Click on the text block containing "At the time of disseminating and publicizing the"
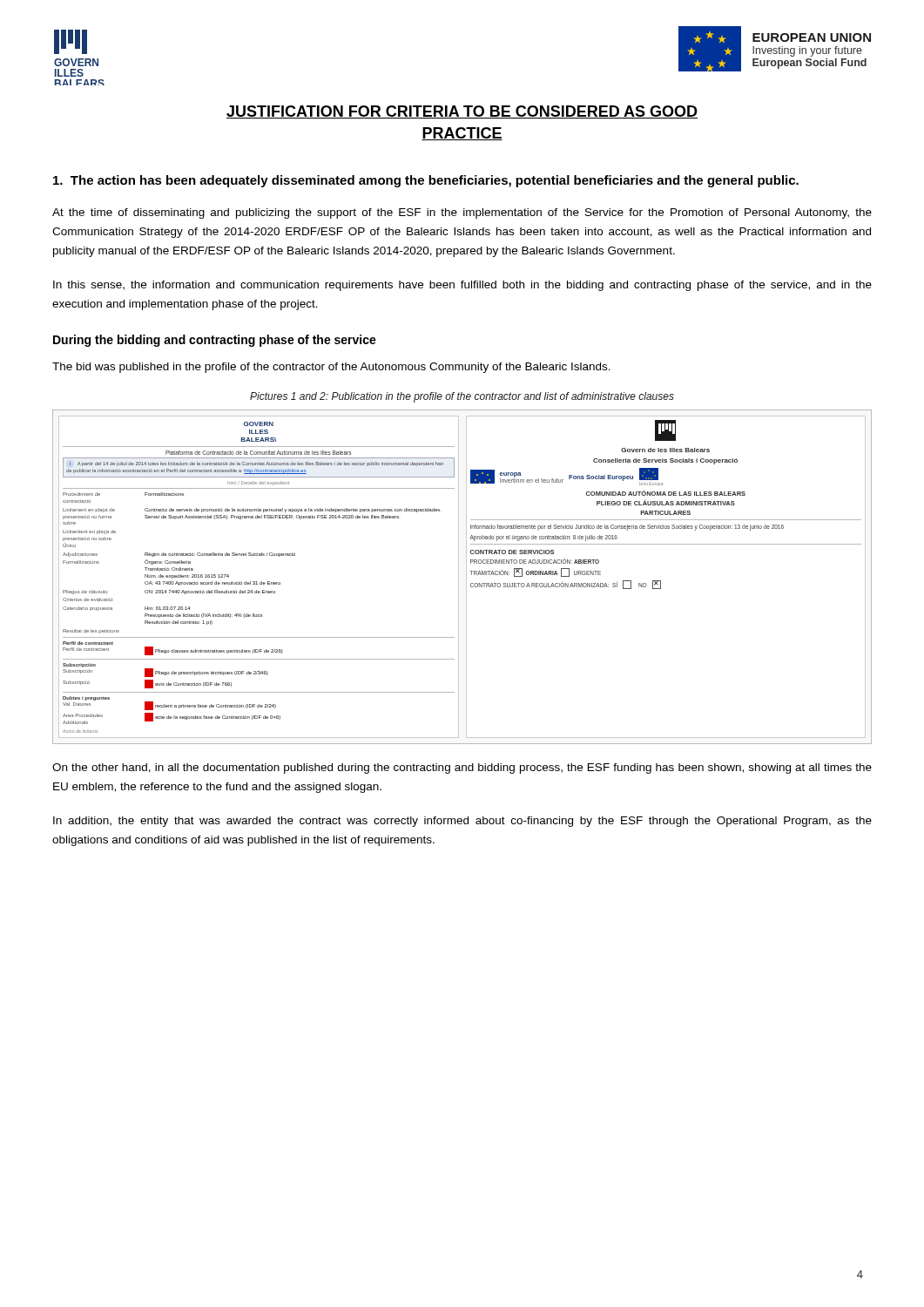The height and width of the screenshot is (1307, 924). [462, 231]
